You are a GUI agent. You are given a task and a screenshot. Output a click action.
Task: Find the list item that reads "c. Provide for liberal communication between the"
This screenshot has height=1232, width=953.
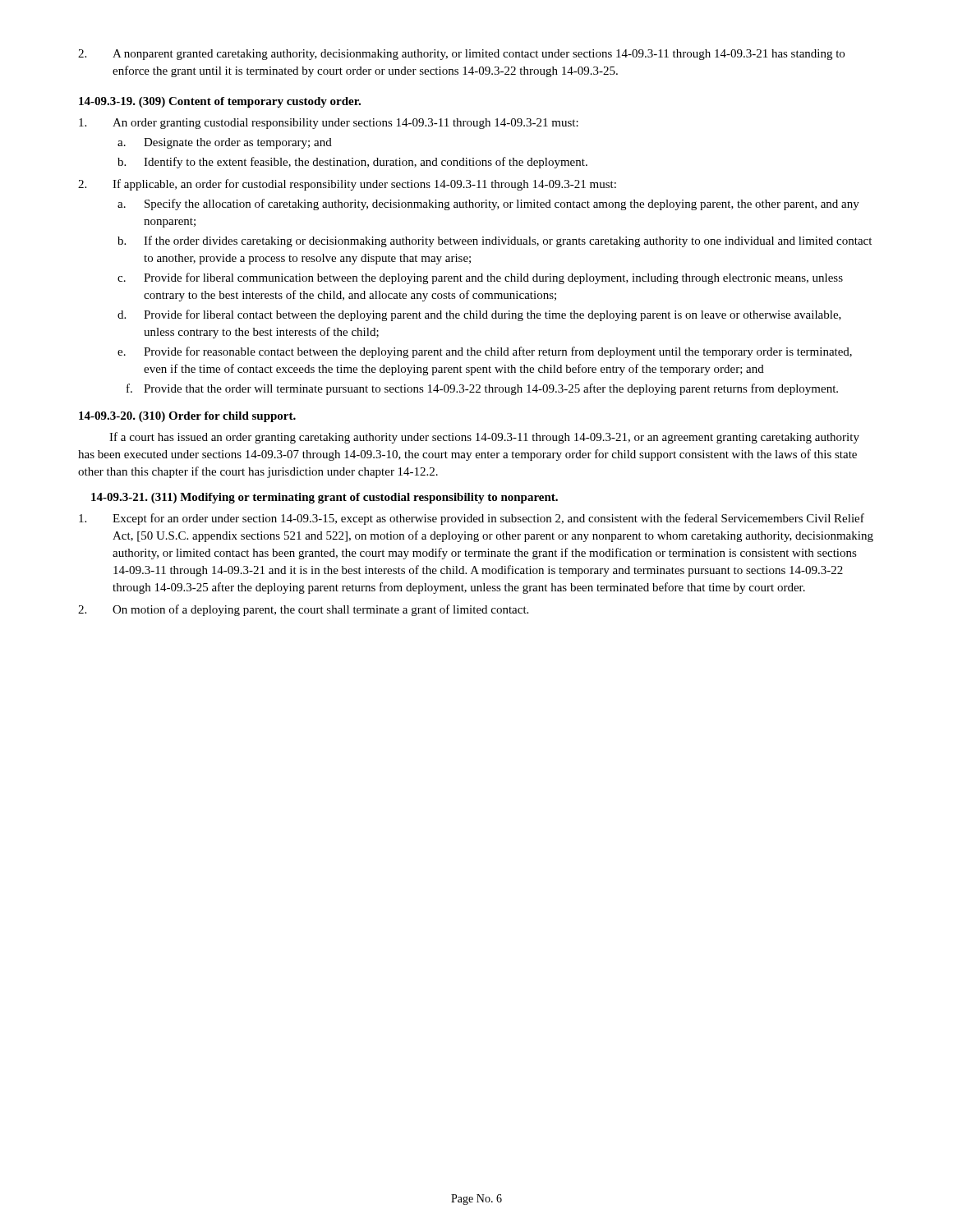click(496, 287)
